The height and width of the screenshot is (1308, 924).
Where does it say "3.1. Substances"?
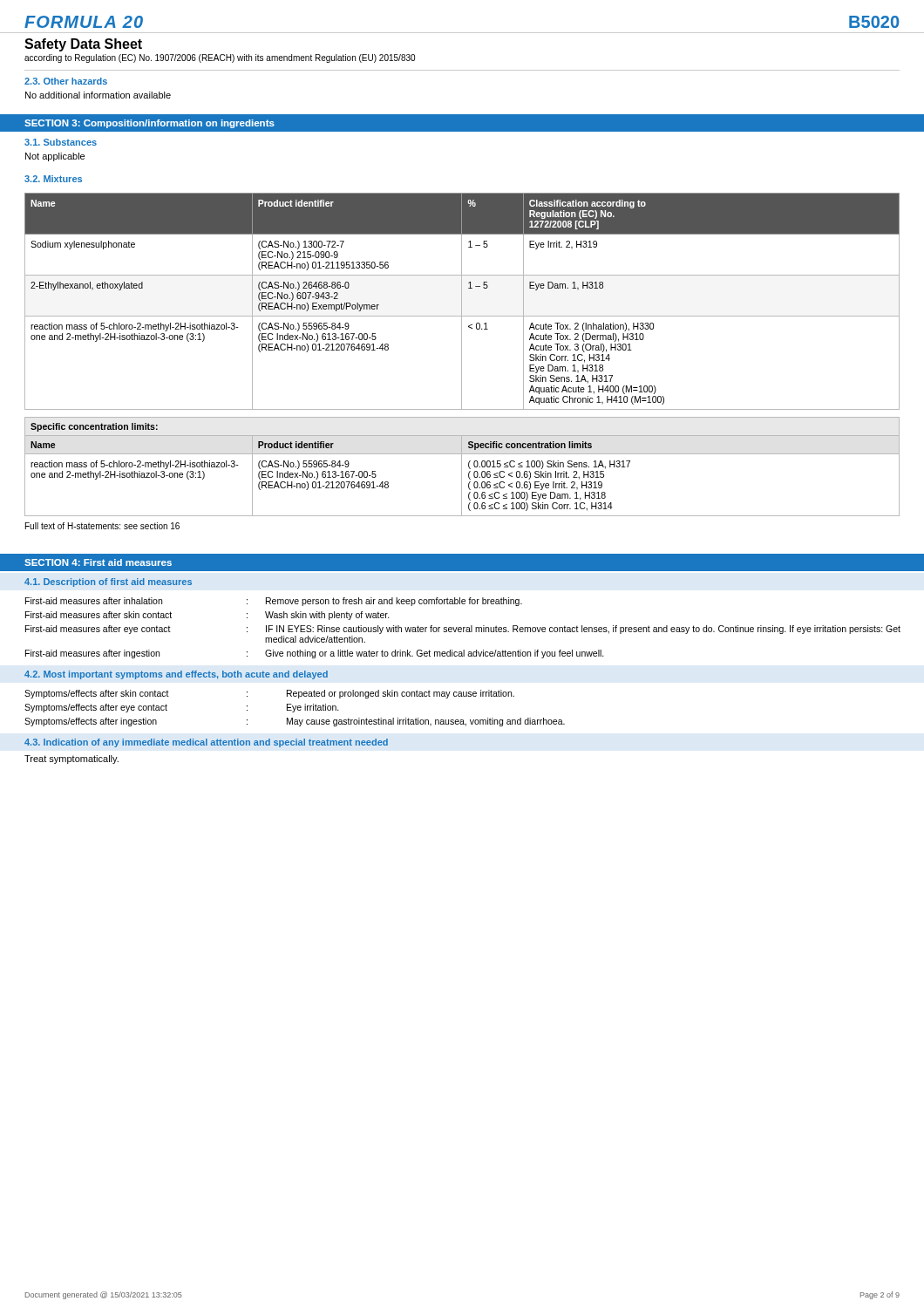(61, 142)
